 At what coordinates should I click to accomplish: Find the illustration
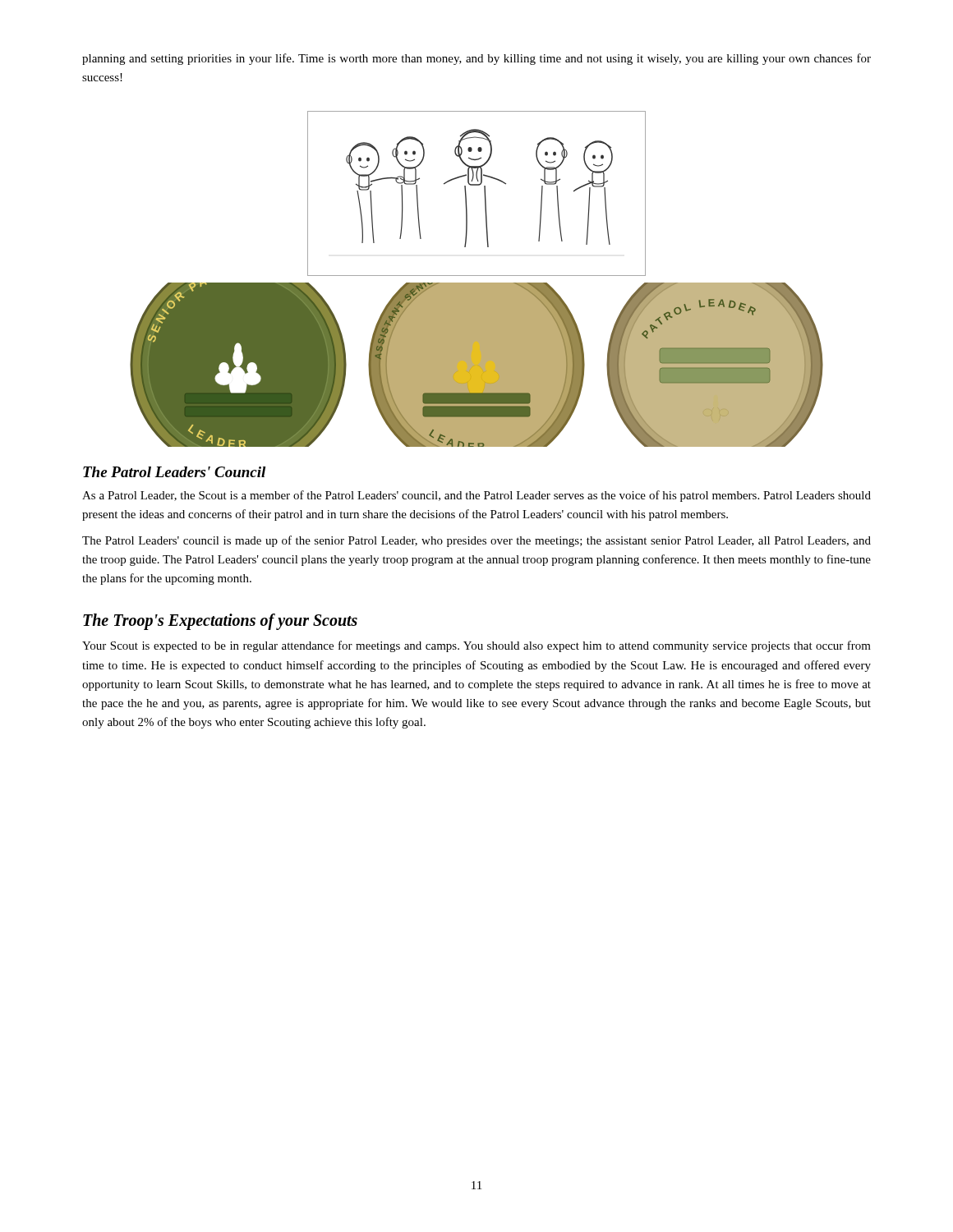pos(476,279)
